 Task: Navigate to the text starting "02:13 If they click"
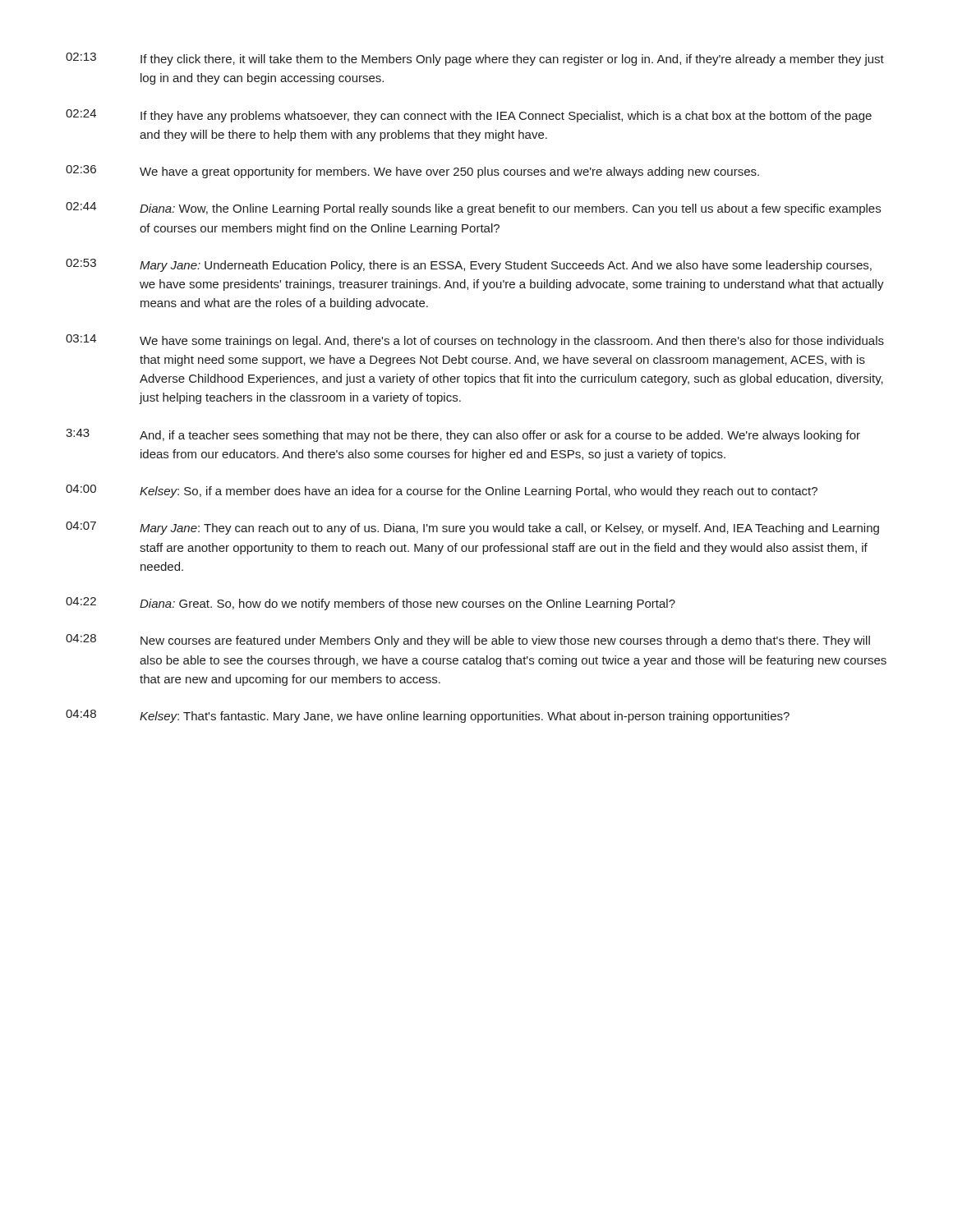[x=476, y=68]
